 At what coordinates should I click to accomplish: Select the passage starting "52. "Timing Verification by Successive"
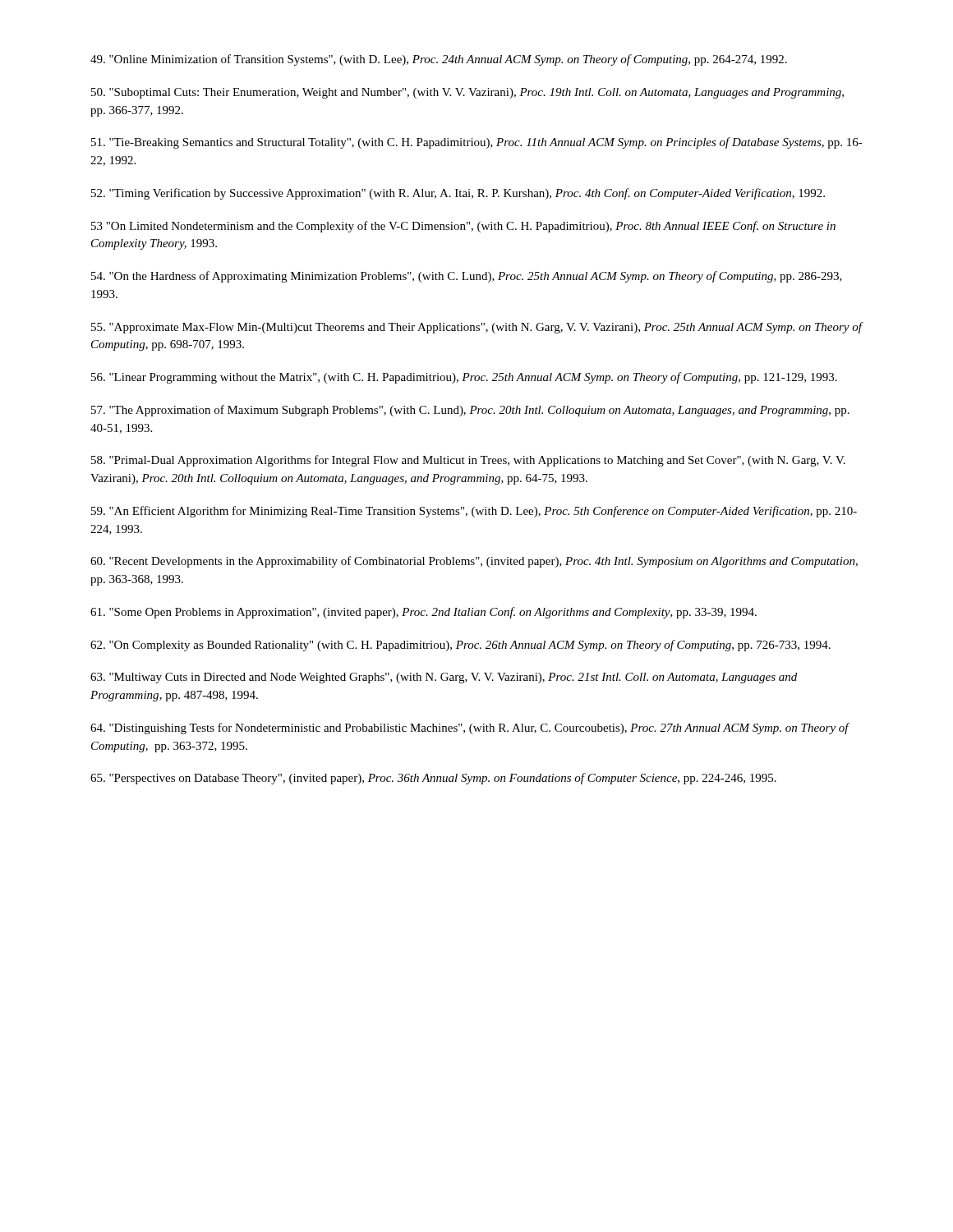[x=458, y=193]
